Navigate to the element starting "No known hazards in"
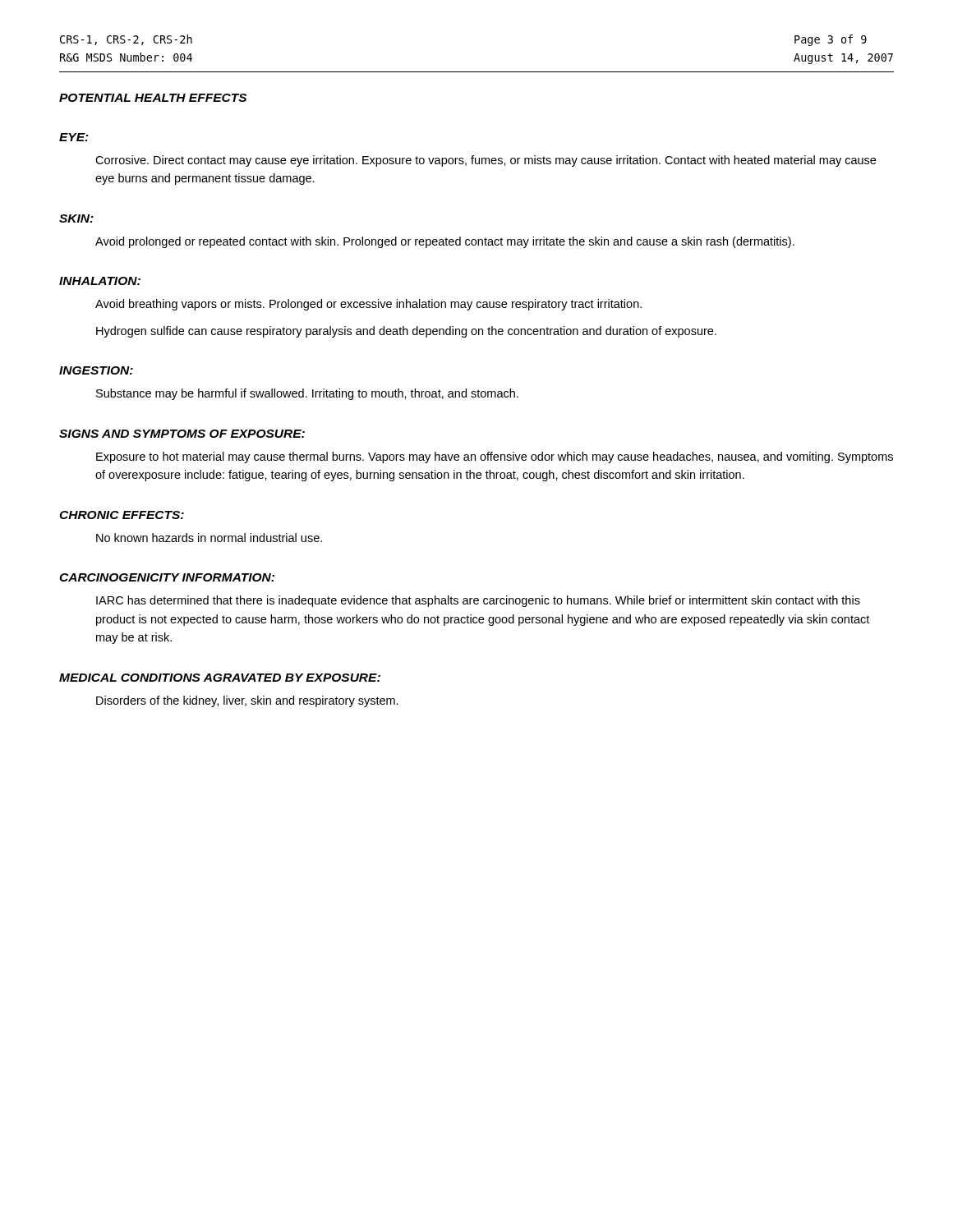953x1232 pixels. 209,538
